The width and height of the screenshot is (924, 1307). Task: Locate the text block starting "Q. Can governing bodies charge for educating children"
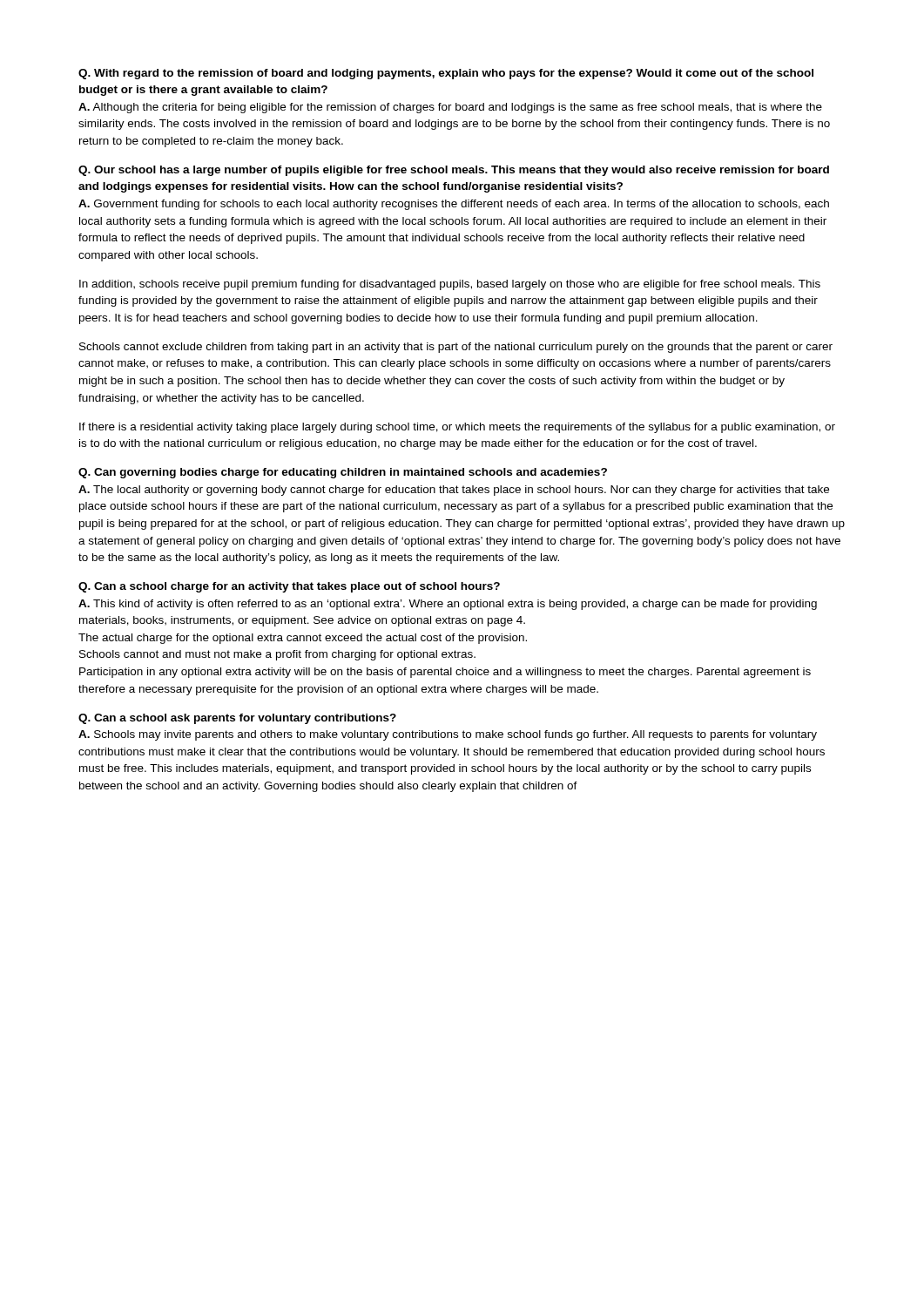tap(462, 515)
